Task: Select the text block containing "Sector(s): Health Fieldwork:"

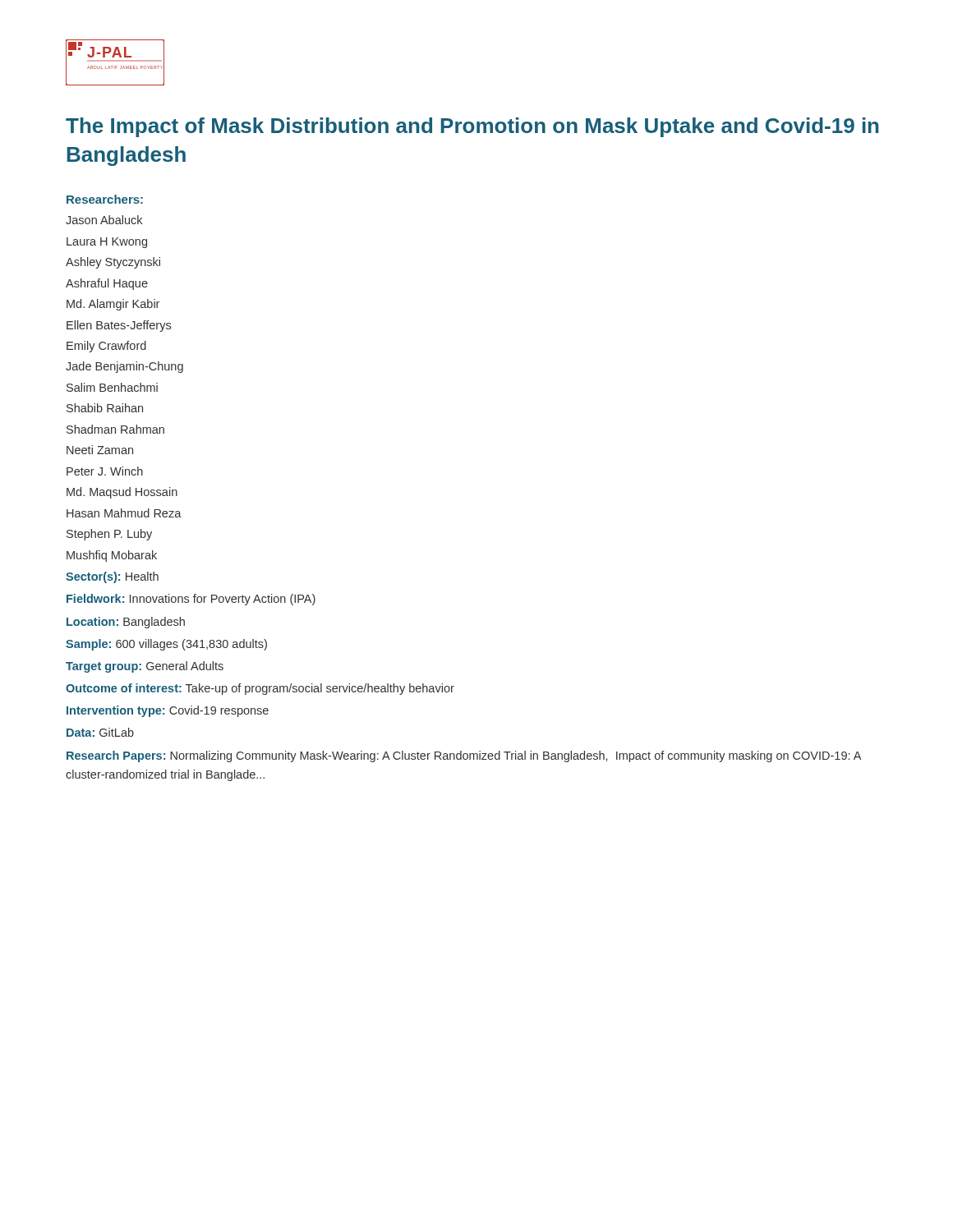Action: click(112, 577)
